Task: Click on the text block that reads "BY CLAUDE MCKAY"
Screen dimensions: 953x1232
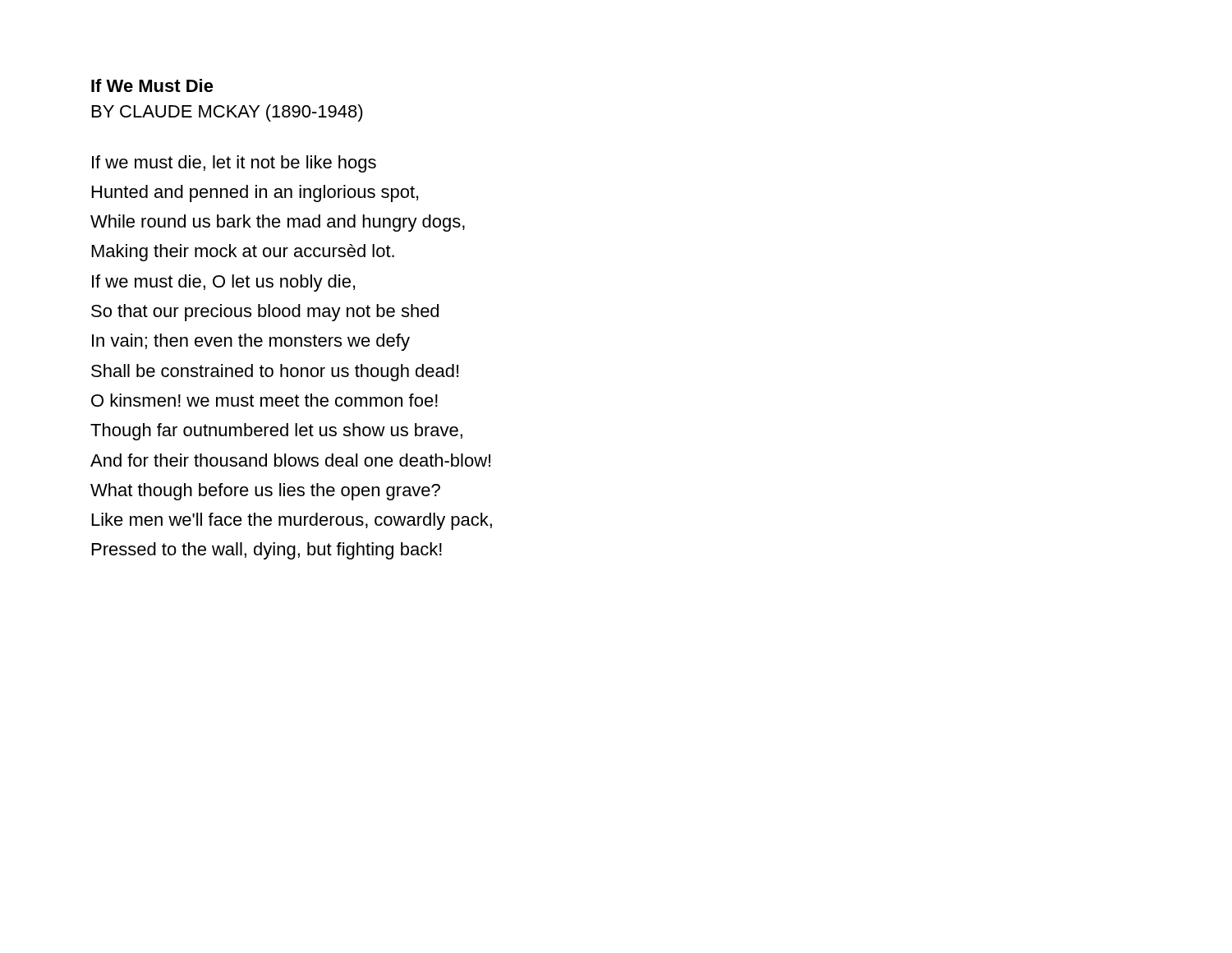Action: (x=227, y=111)
